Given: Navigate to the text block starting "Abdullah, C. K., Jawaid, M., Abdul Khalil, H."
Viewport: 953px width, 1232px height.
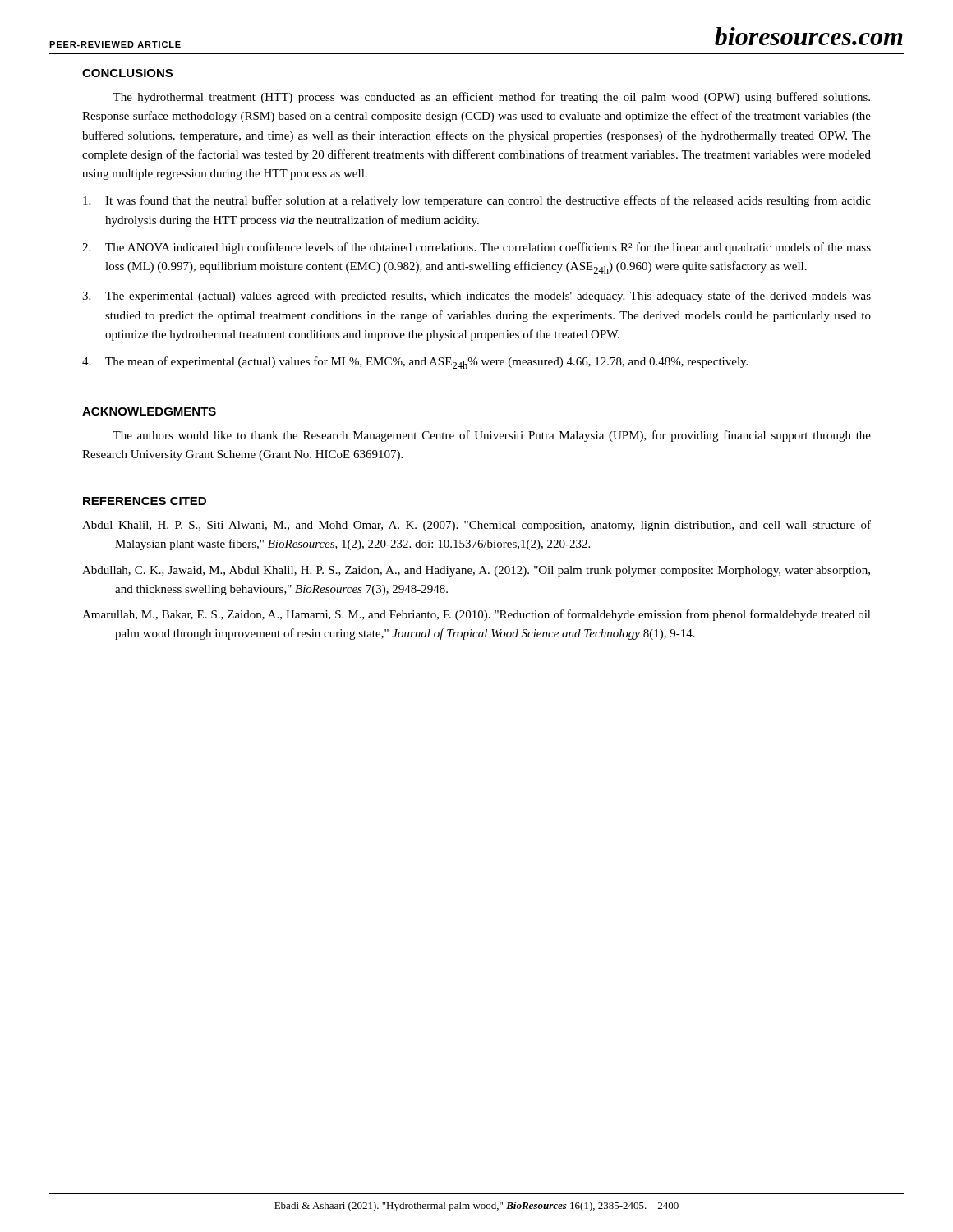Looking at the screenshot, I should (x=476, y=579).
